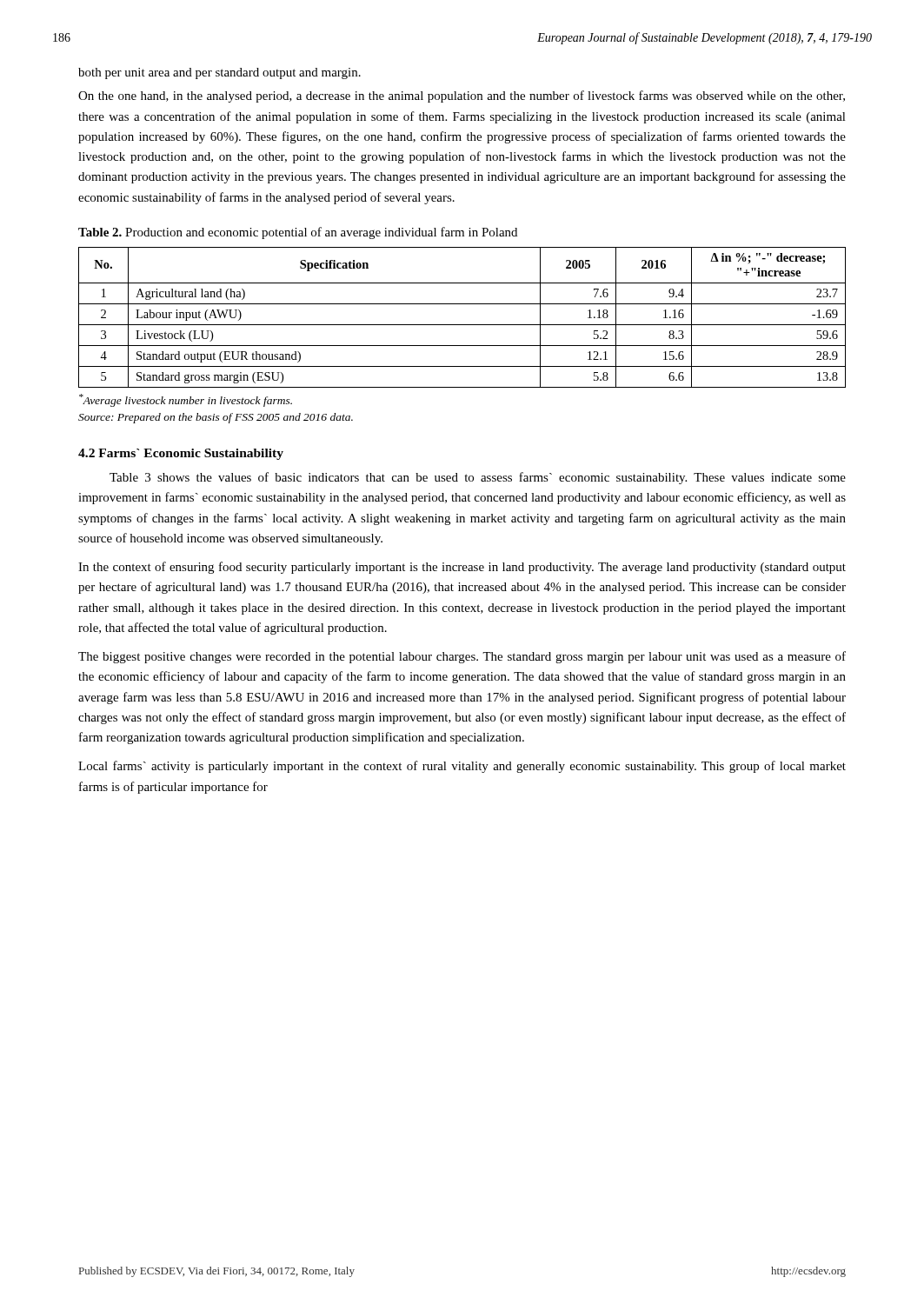Click on the table containing "Agricultural land (ha)"
This screenshot has width=924, height=1304.
(x=462, y=317)
